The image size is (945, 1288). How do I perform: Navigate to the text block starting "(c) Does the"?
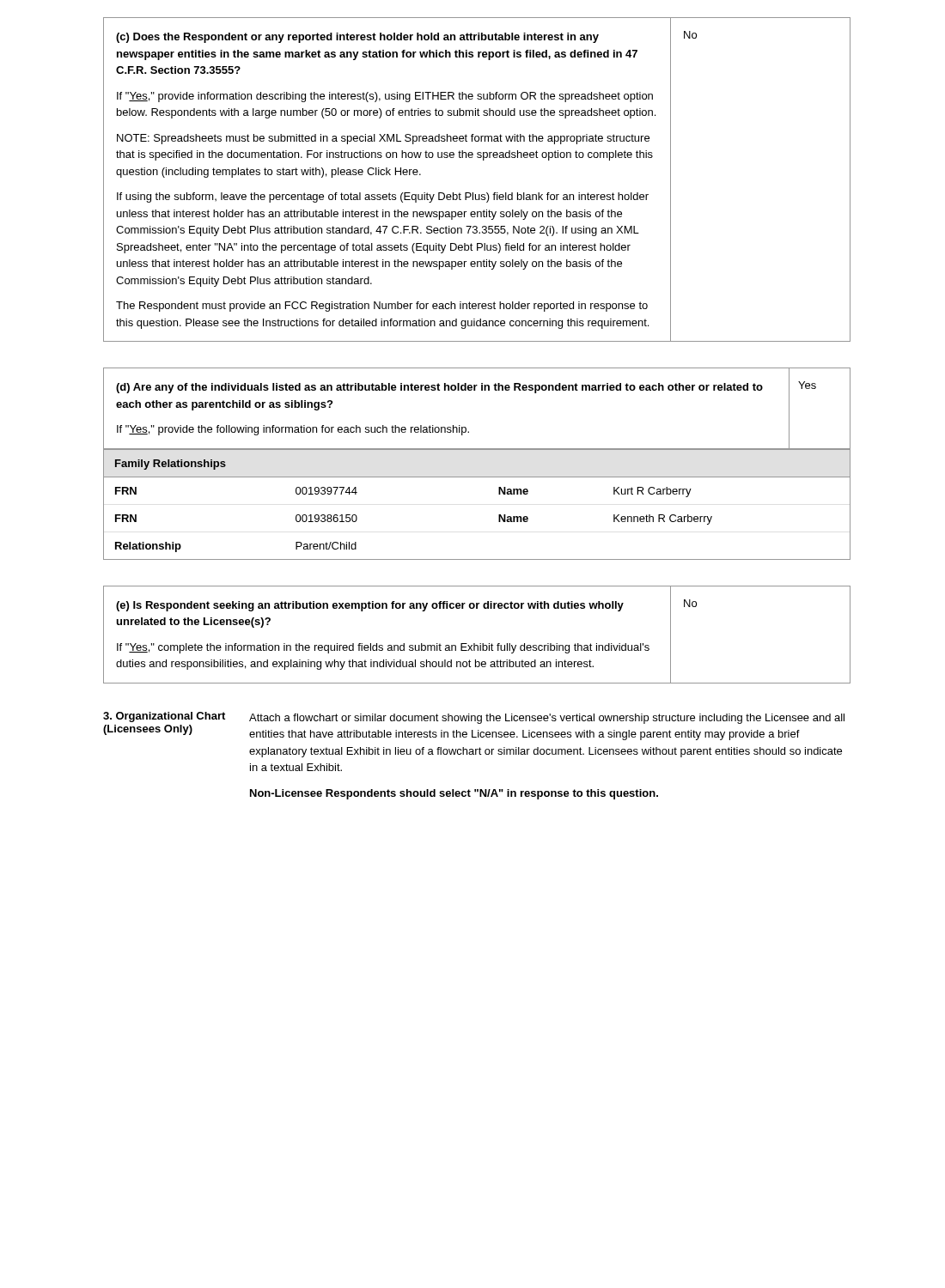[477, 179]
